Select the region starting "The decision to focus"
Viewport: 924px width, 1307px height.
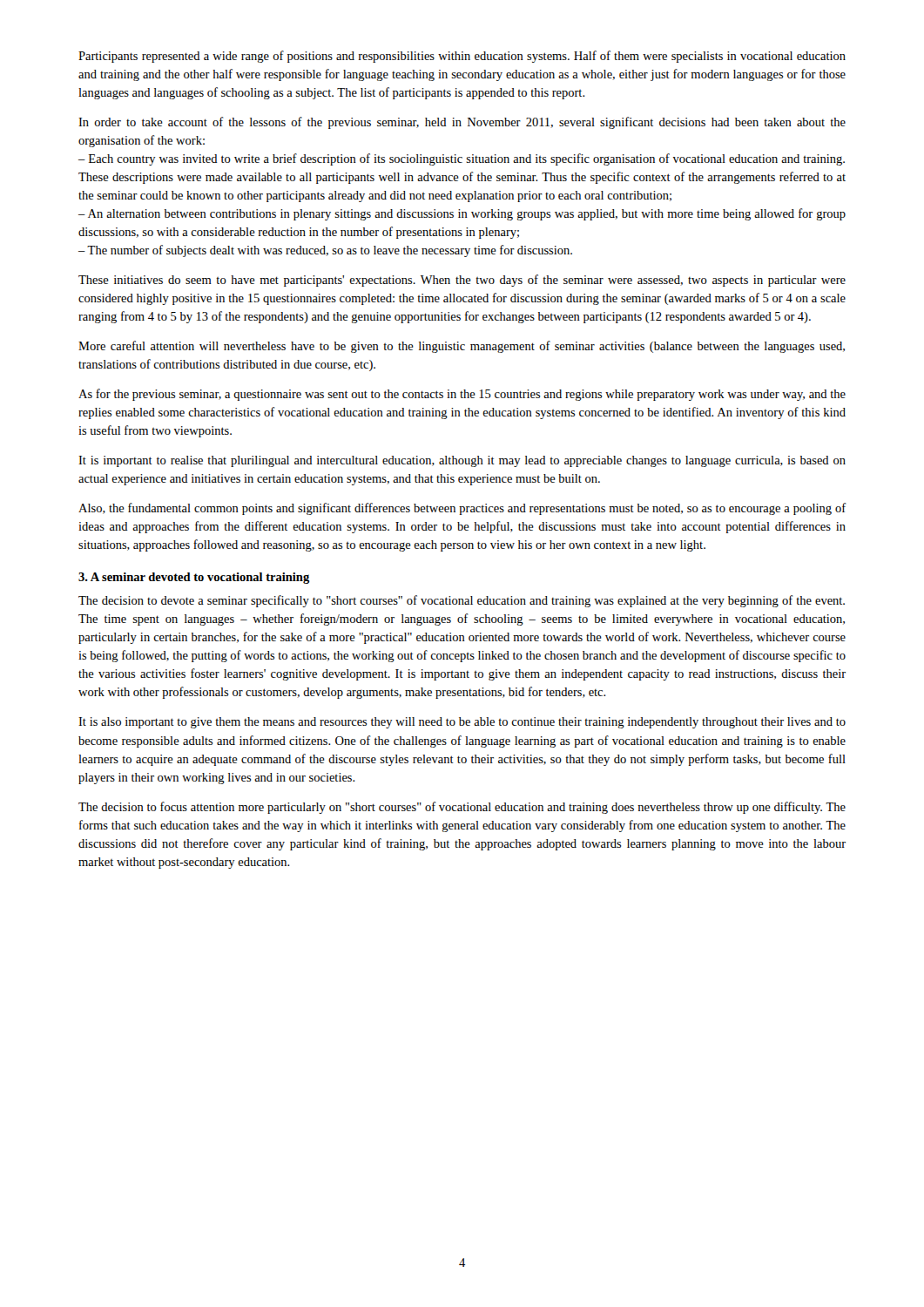pyautogui.click(x=462, y=834)
